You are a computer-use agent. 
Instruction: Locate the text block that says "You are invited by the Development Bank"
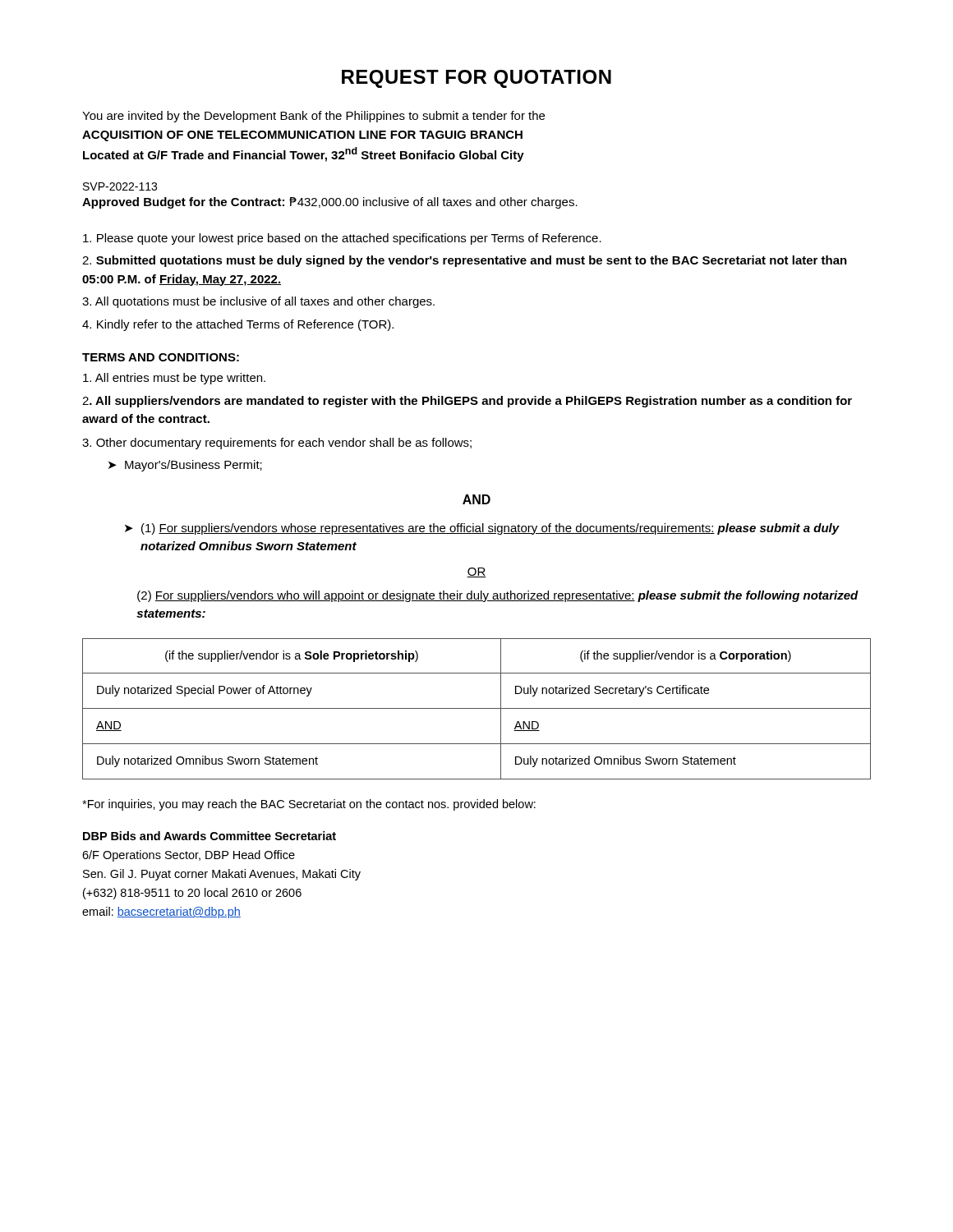coord(314,135)
